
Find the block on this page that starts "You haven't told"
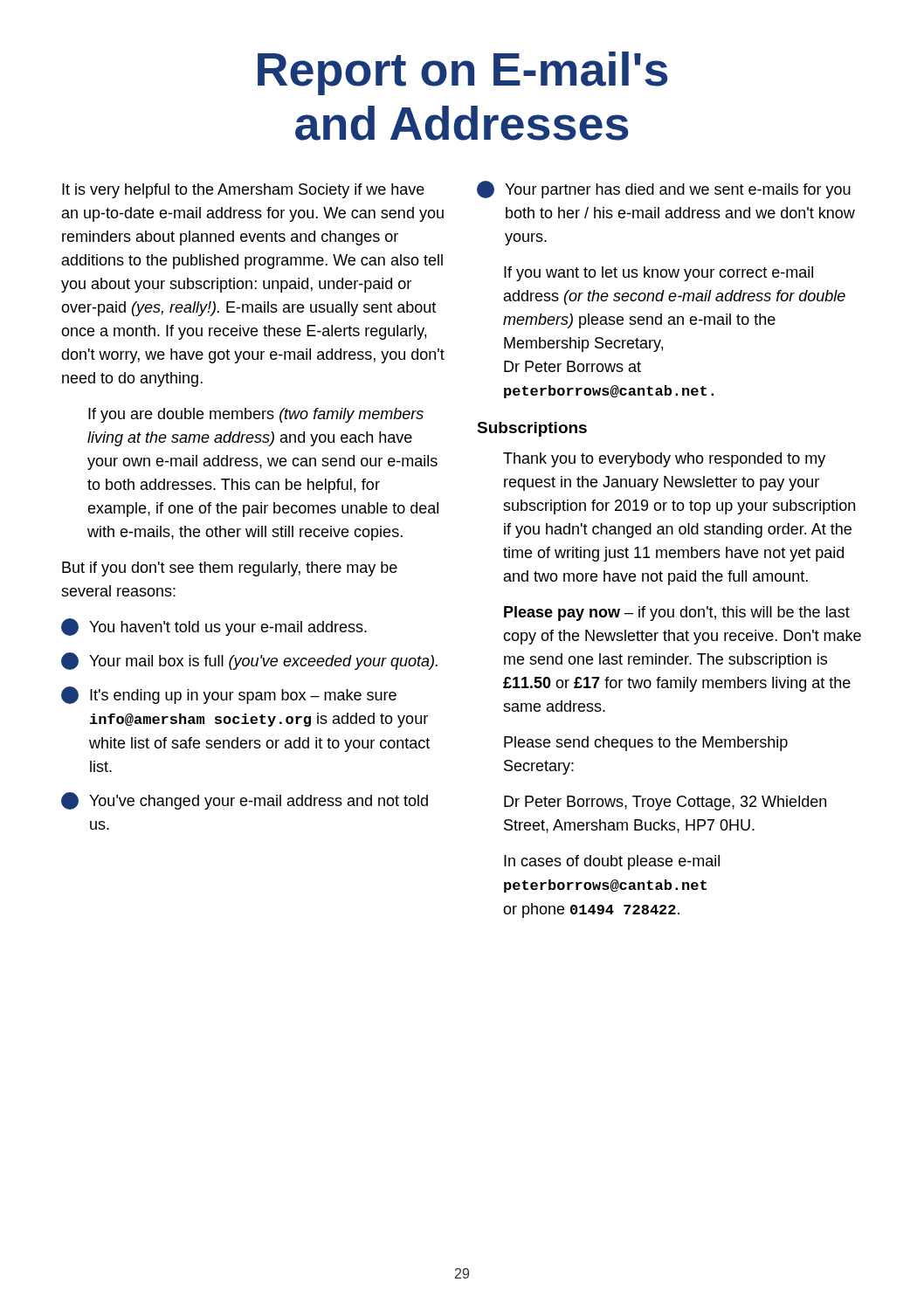pos(253,628)
